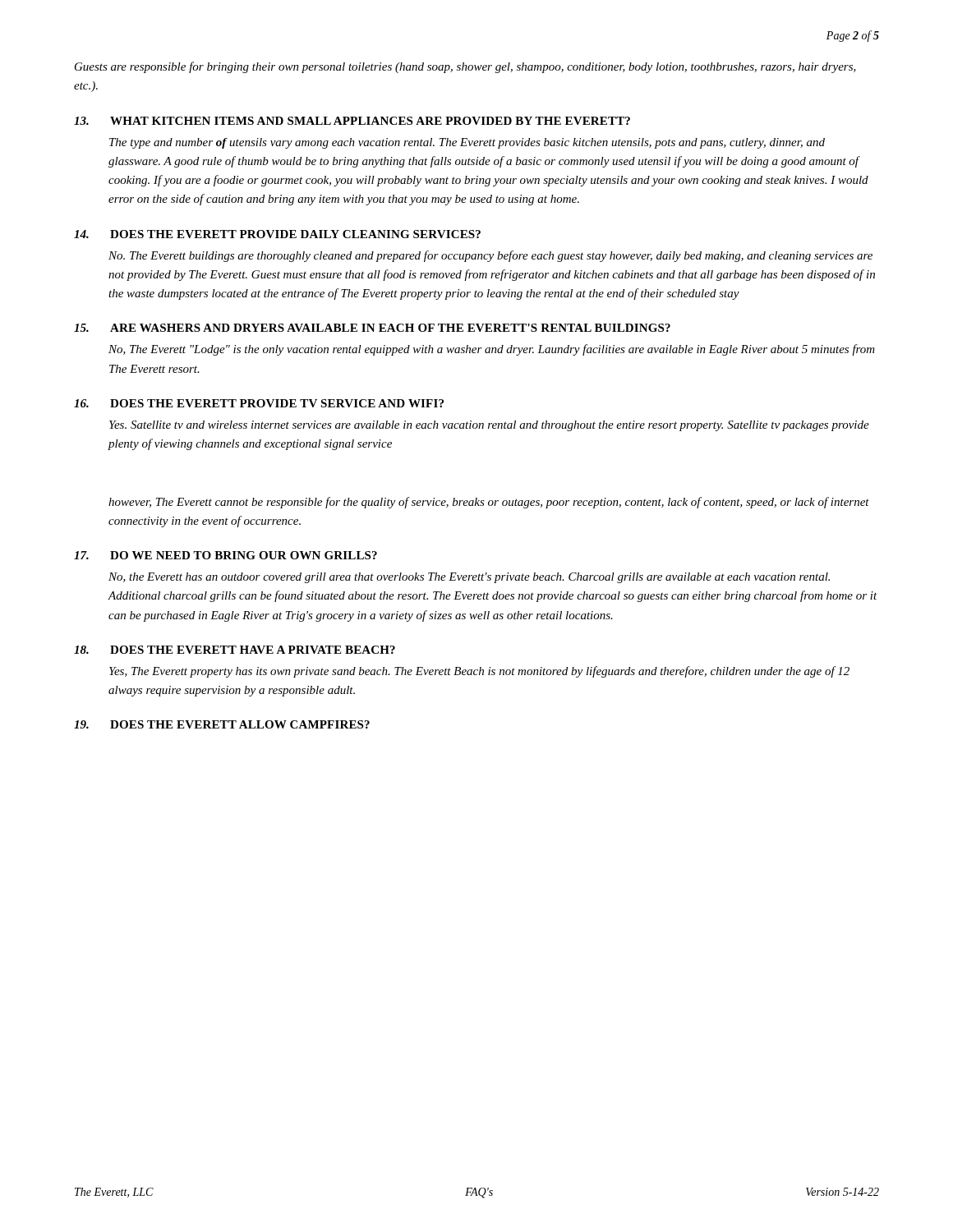Select the section header that reads "13. WHAT KITCHEN ITEMS AND SMALL APPLIANCES ARE"
This screenshot has height=1232, width=953.
pos(476,161)
